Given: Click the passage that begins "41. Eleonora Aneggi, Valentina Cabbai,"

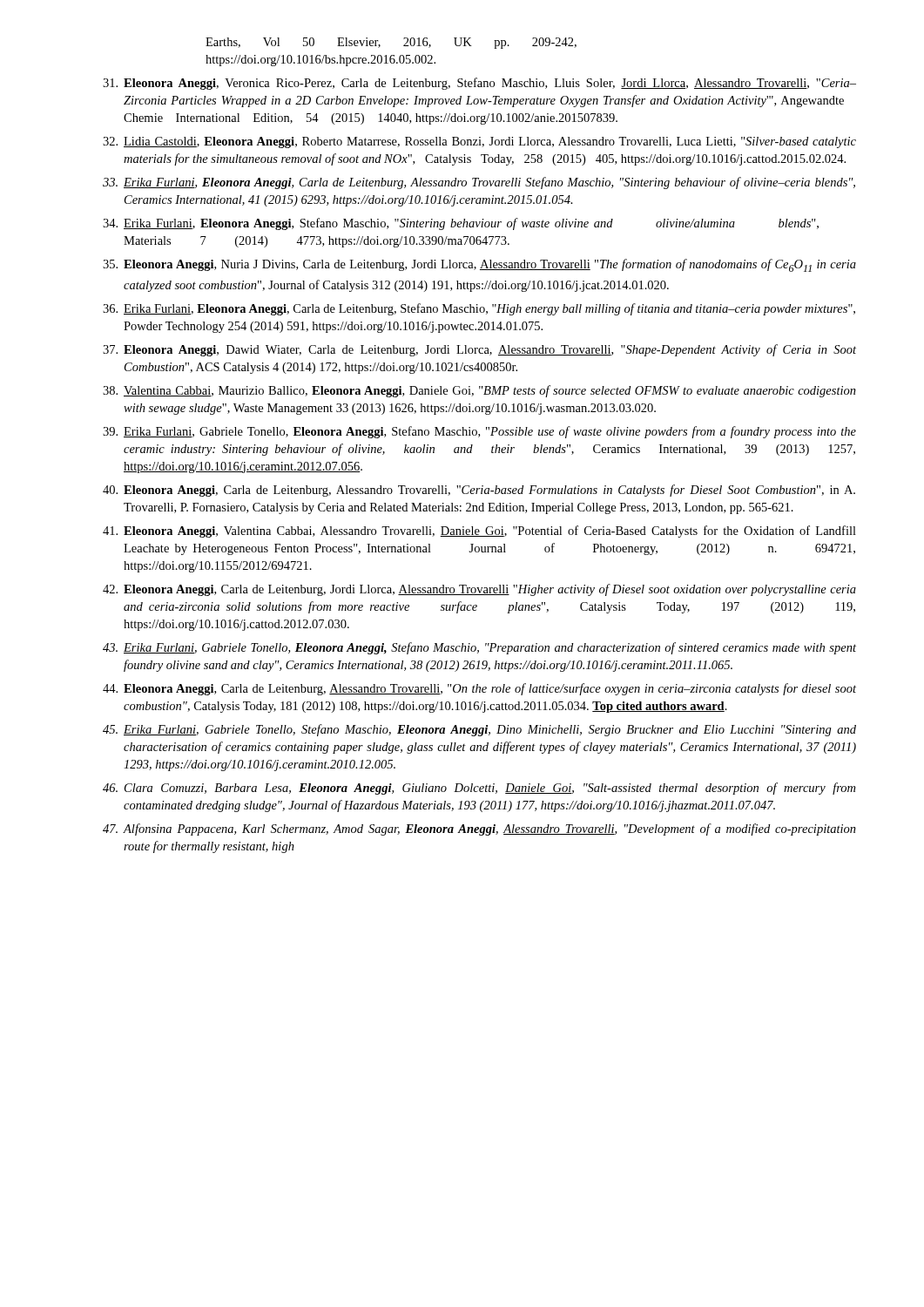Looking at the screenshot, I should click(472, 548).
